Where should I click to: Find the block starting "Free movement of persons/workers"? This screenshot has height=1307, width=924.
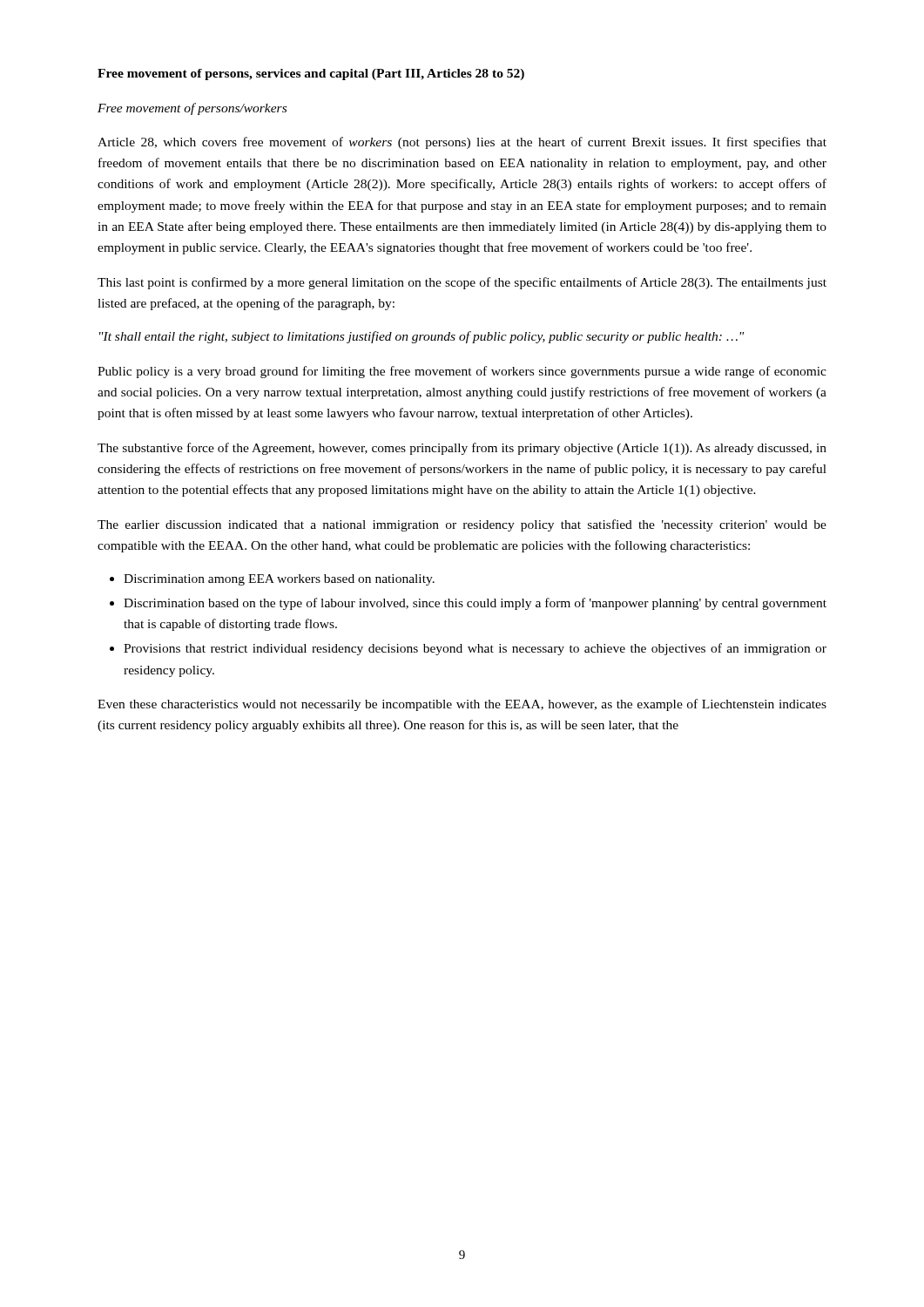point(192,109)
